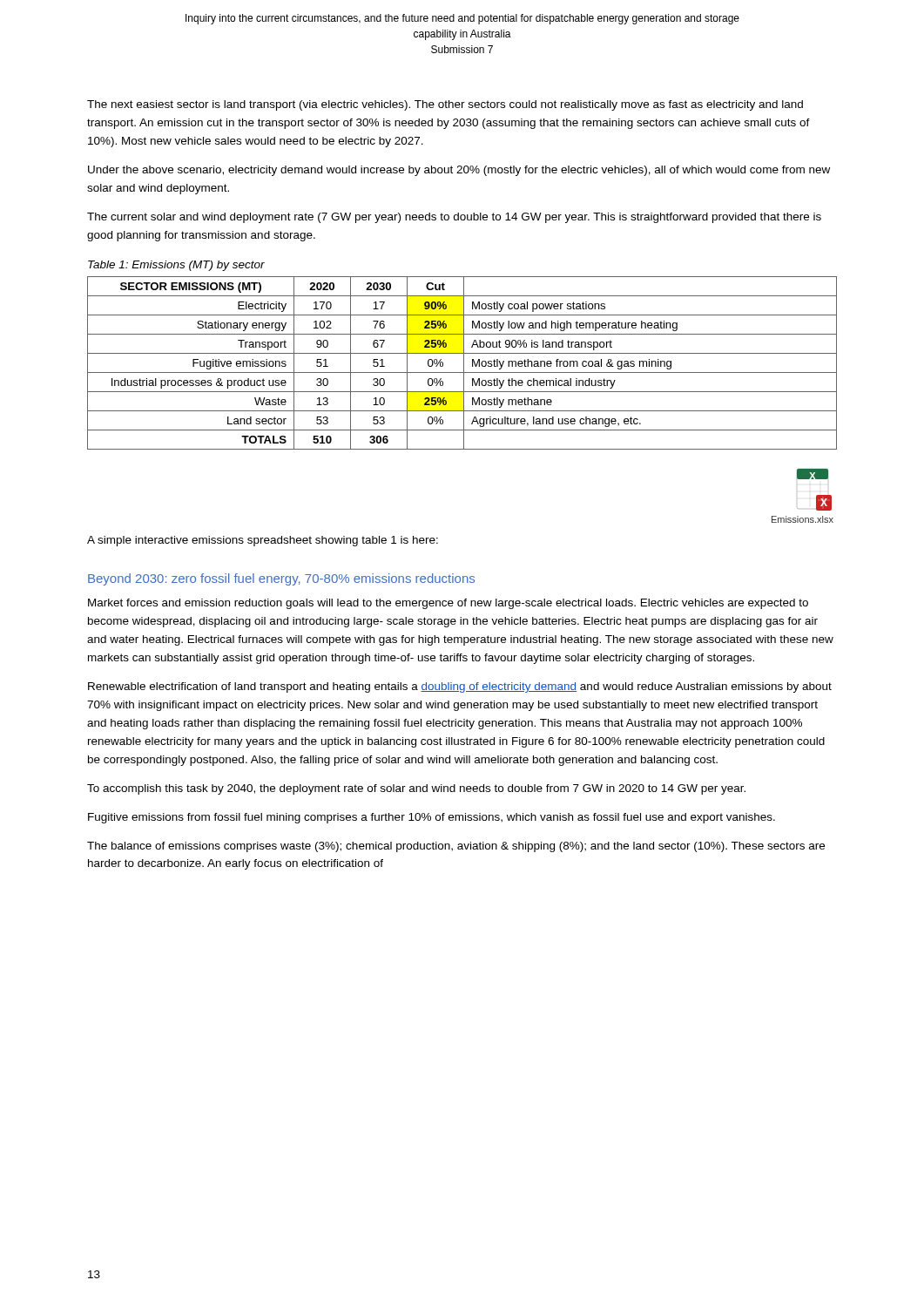
Task: Find the table that mentions "Agriculture, land use"
Action: pos(462,363)
